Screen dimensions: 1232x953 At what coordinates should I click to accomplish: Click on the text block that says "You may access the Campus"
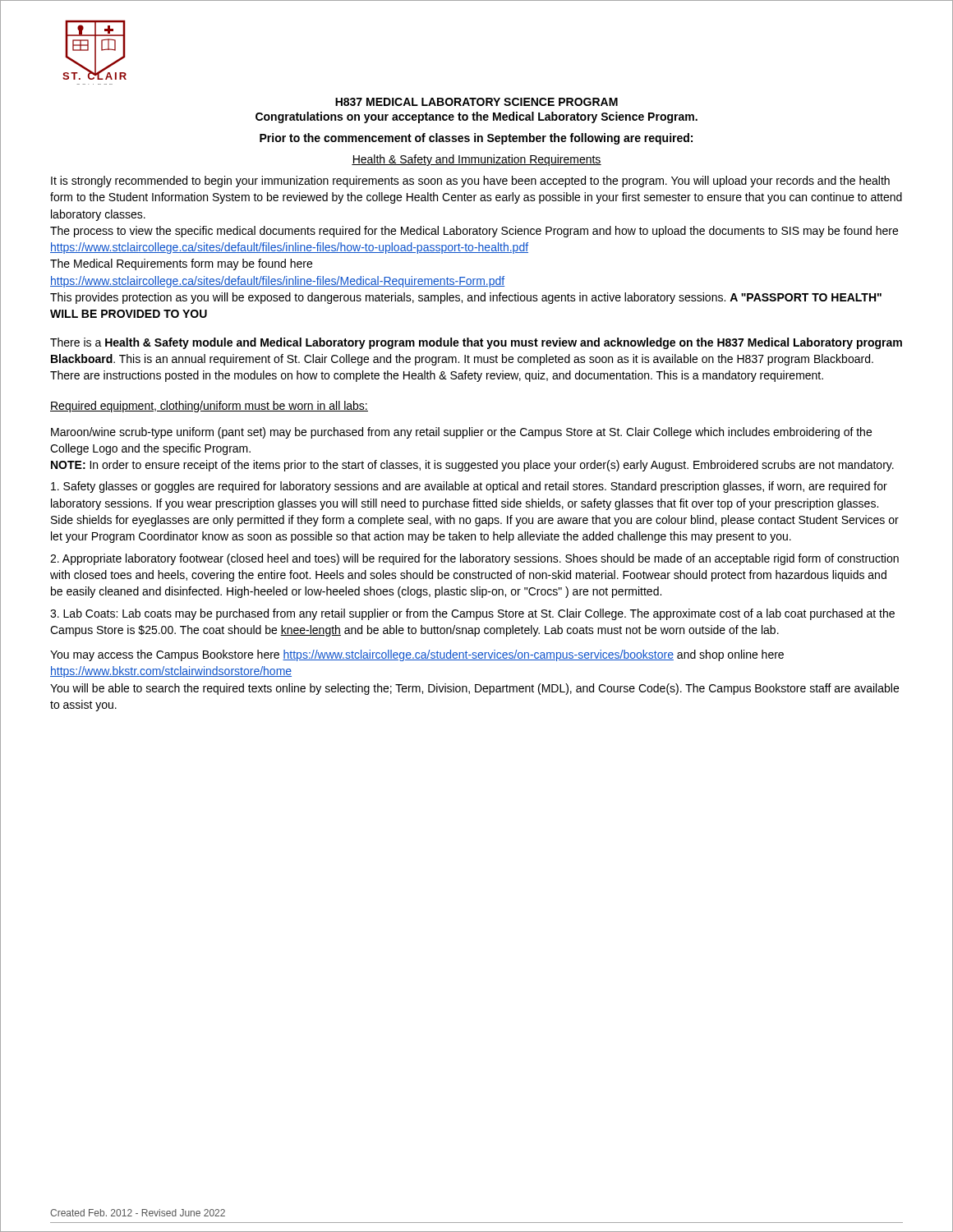point(475,680)
